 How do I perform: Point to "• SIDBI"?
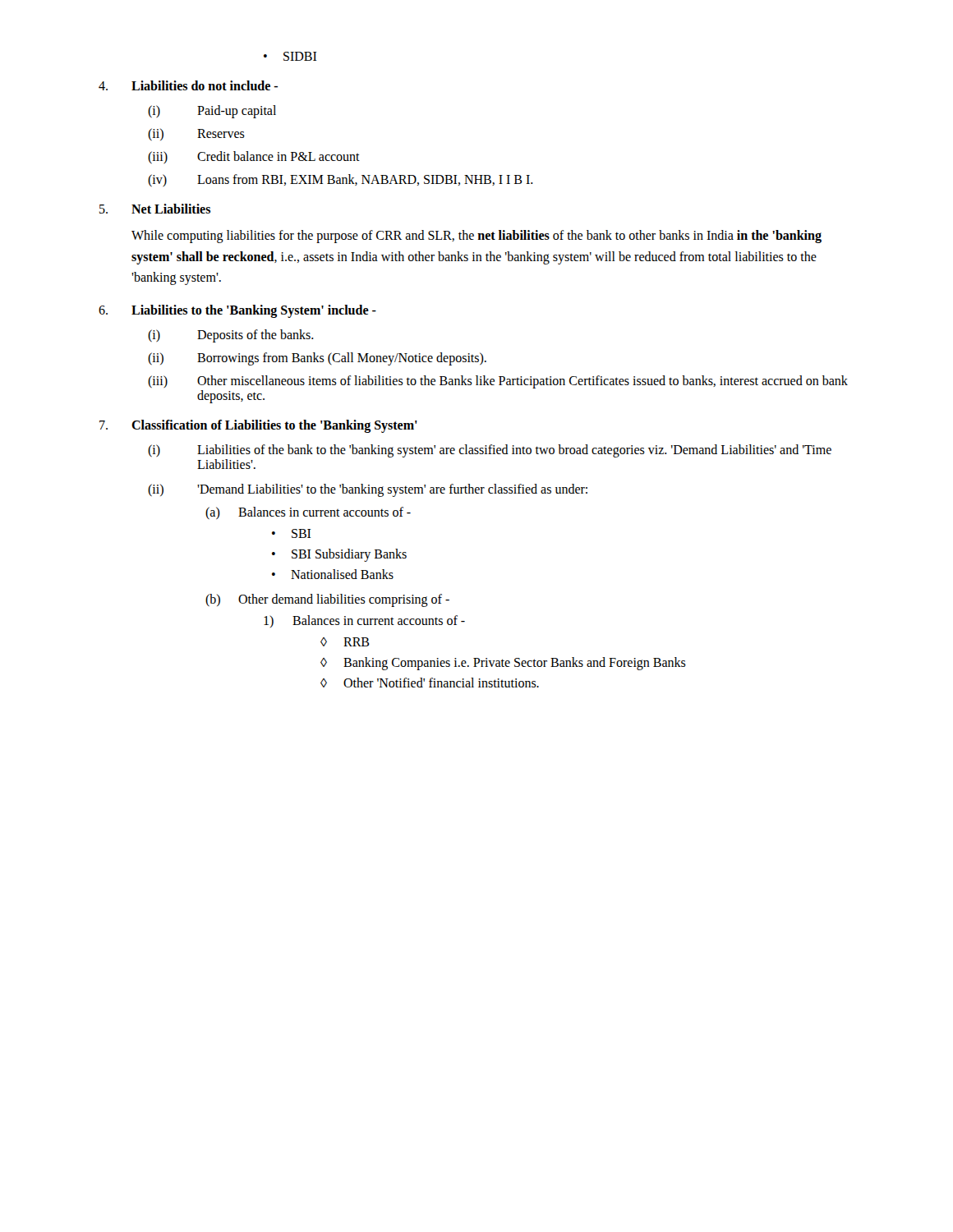click(290, 57)
